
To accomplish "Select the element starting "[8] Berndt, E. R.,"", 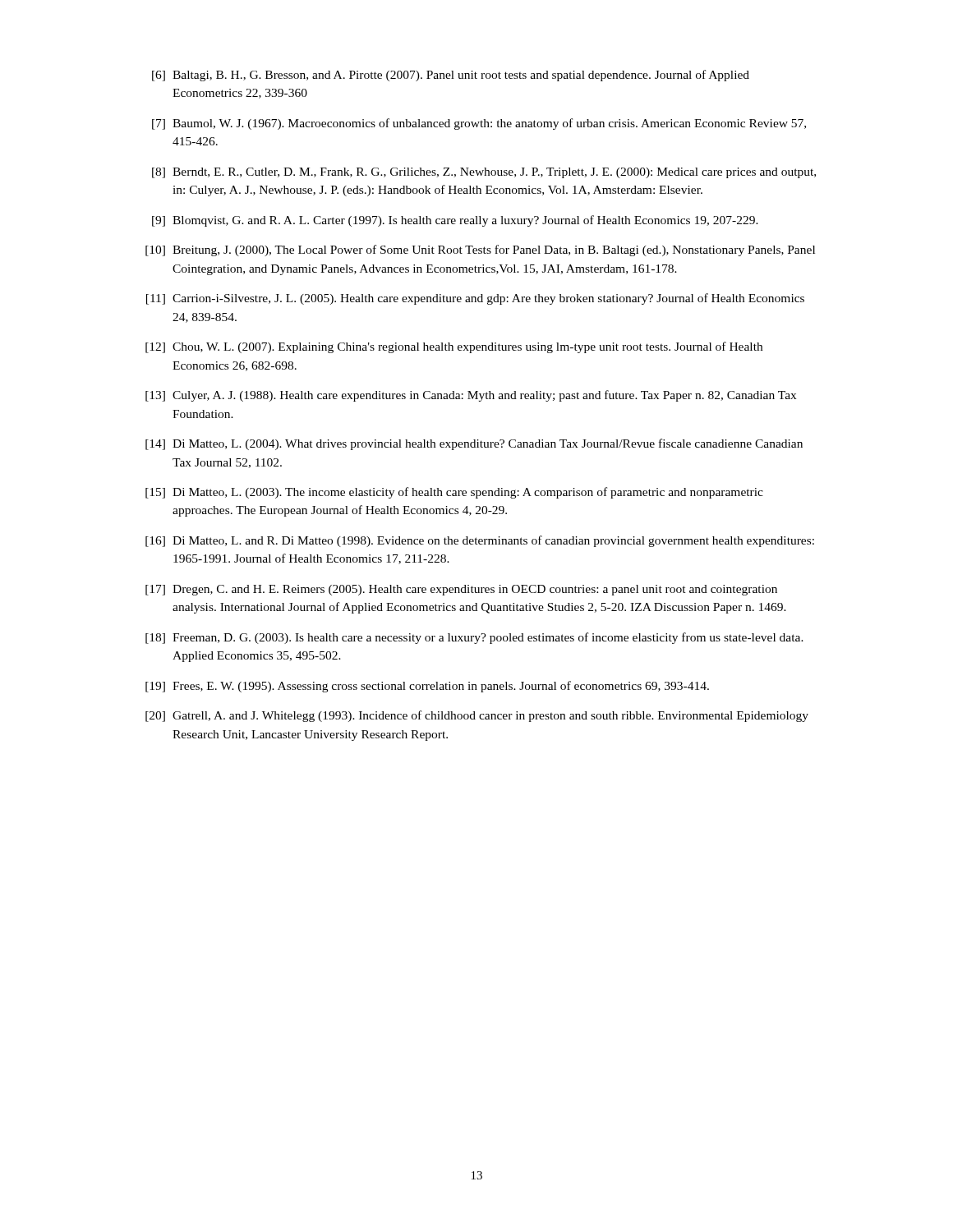I will point(476,181).
